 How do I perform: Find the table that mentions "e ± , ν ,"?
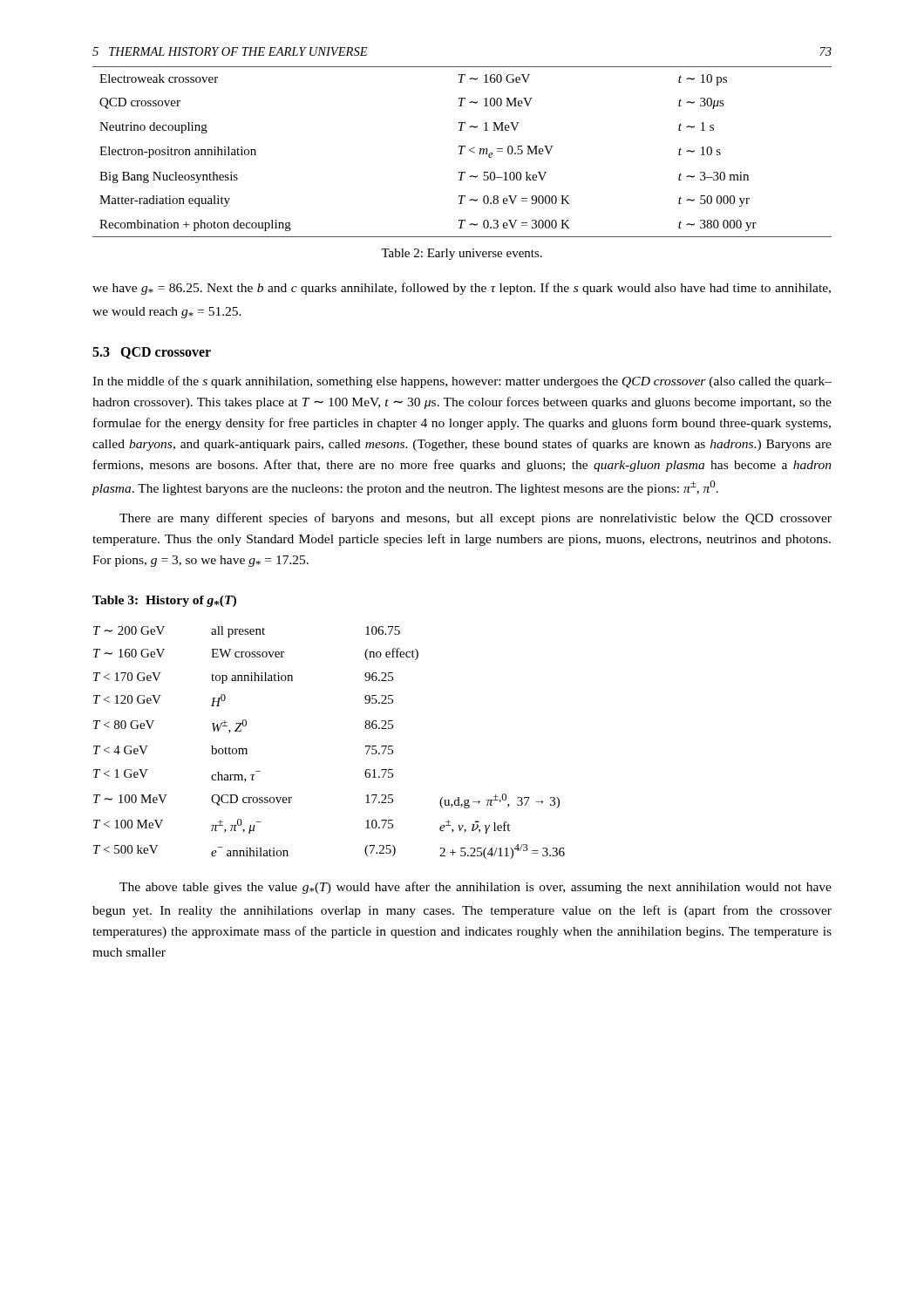coord(462,742)
